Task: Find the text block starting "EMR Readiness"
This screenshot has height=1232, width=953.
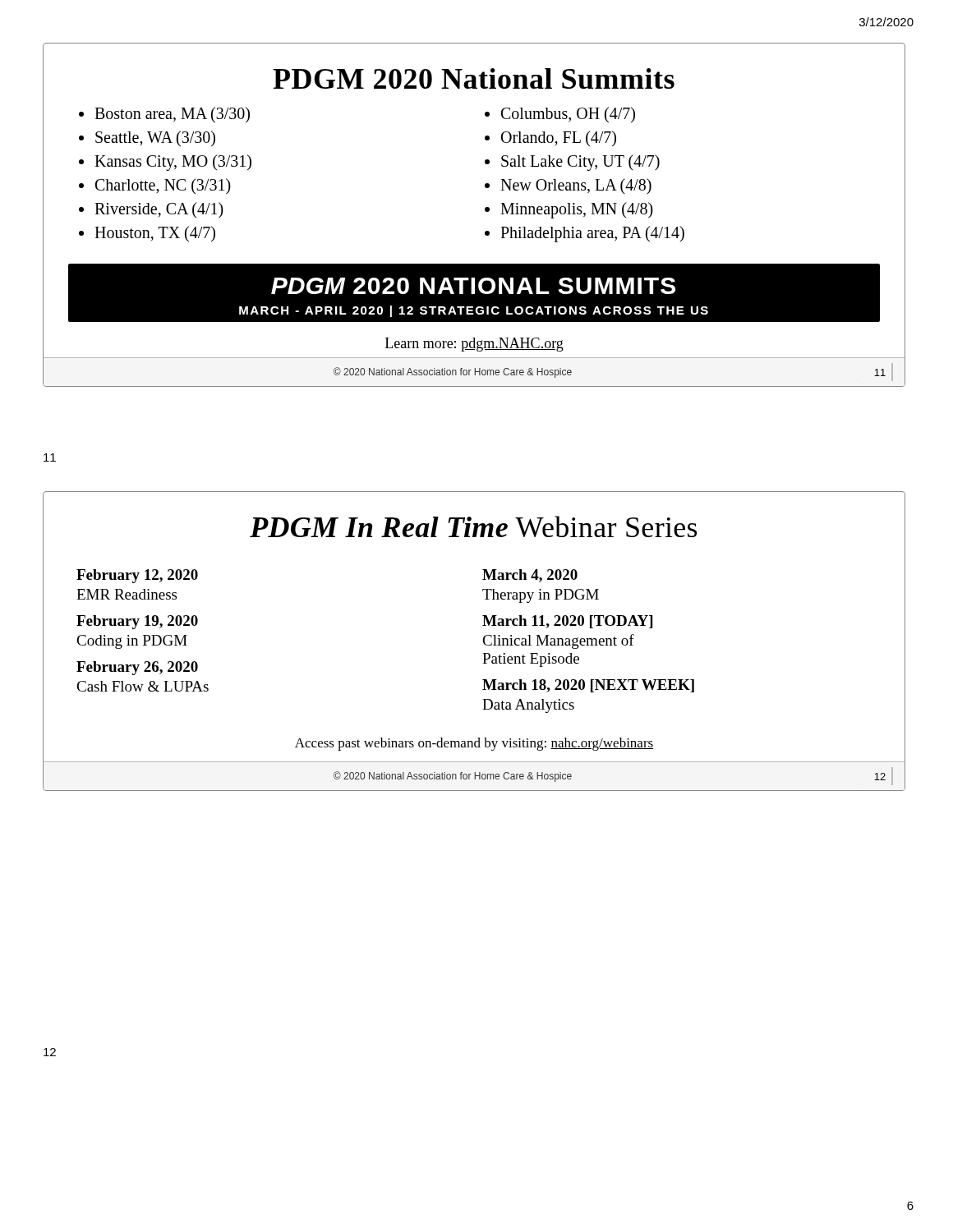Action: click(127, 594)
